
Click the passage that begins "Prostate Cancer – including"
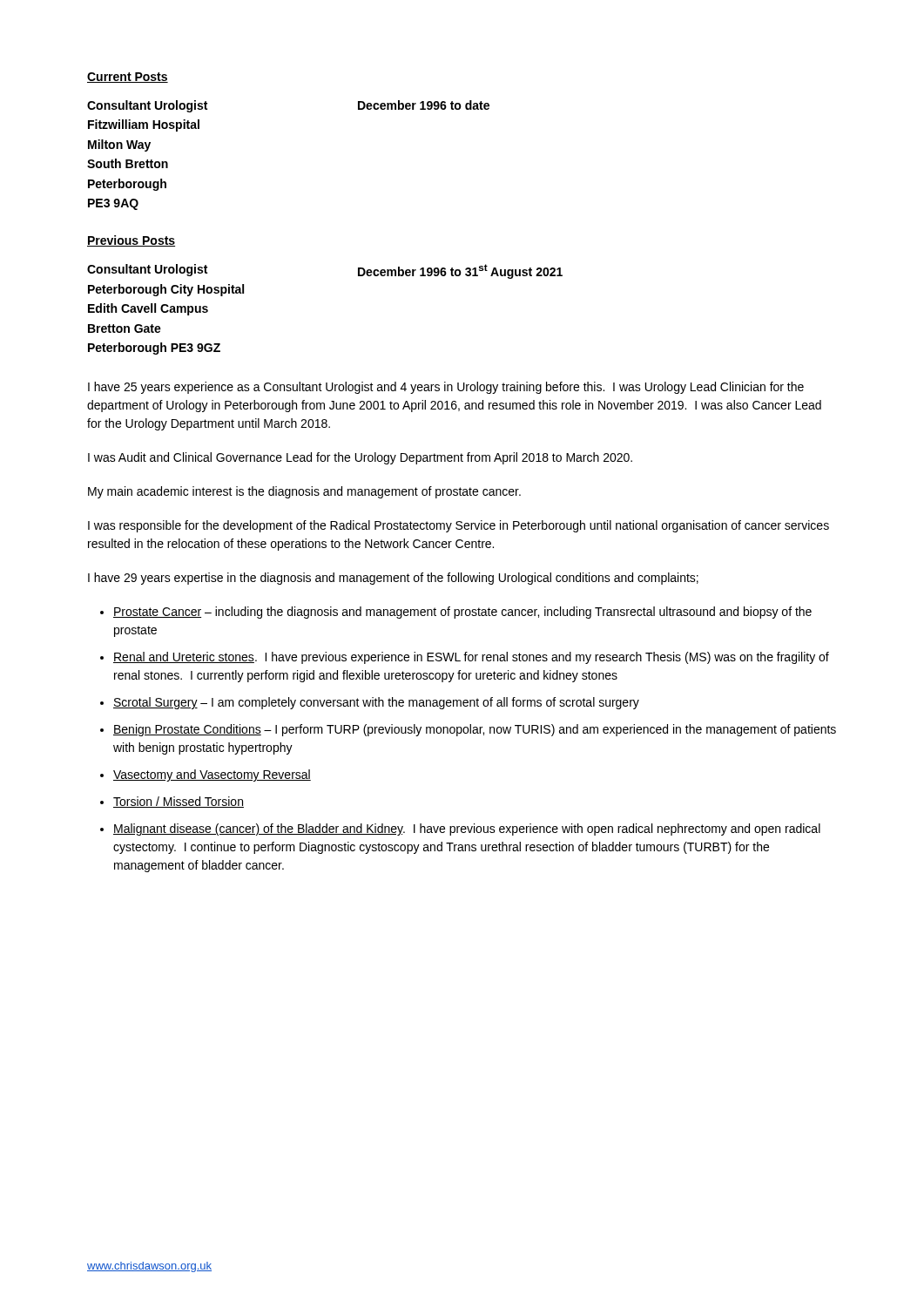point(463,621)
